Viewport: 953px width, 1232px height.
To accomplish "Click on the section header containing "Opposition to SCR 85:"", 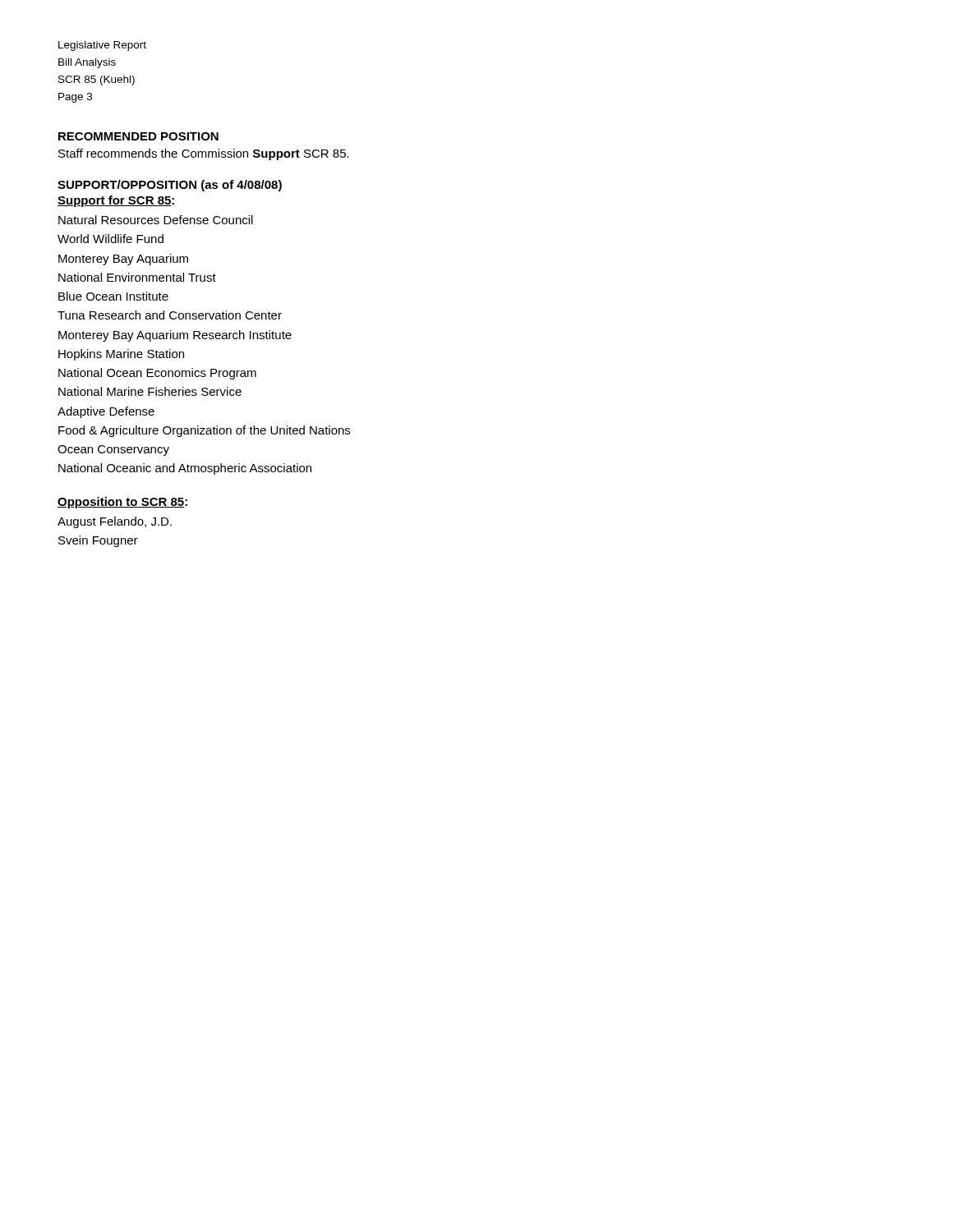I will pyautogui.click(x=123, y=501).
